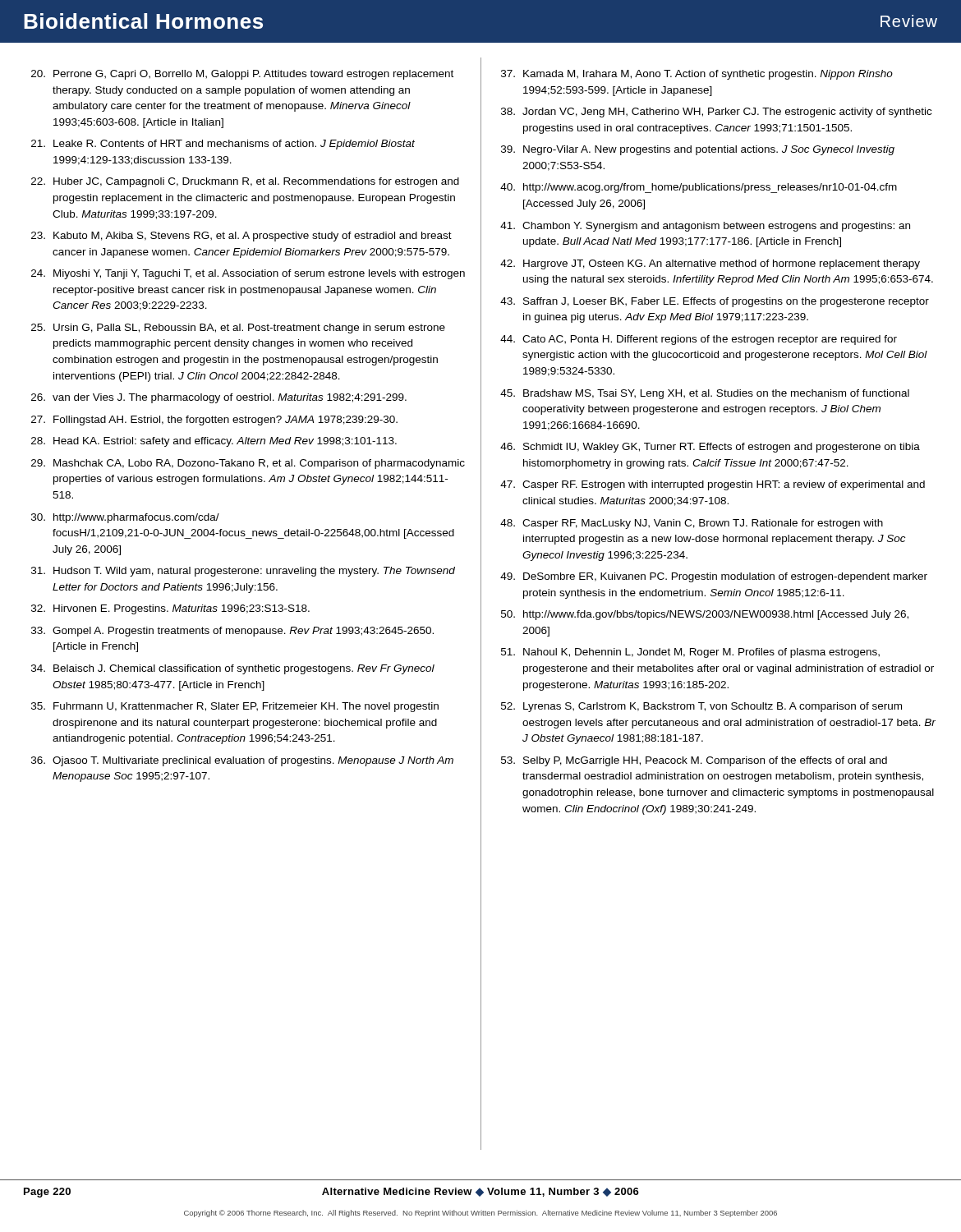Find the block on this page that starts "Copyright © 2006 Thorne Research, Inc. All"

[x=480, y=1213]
